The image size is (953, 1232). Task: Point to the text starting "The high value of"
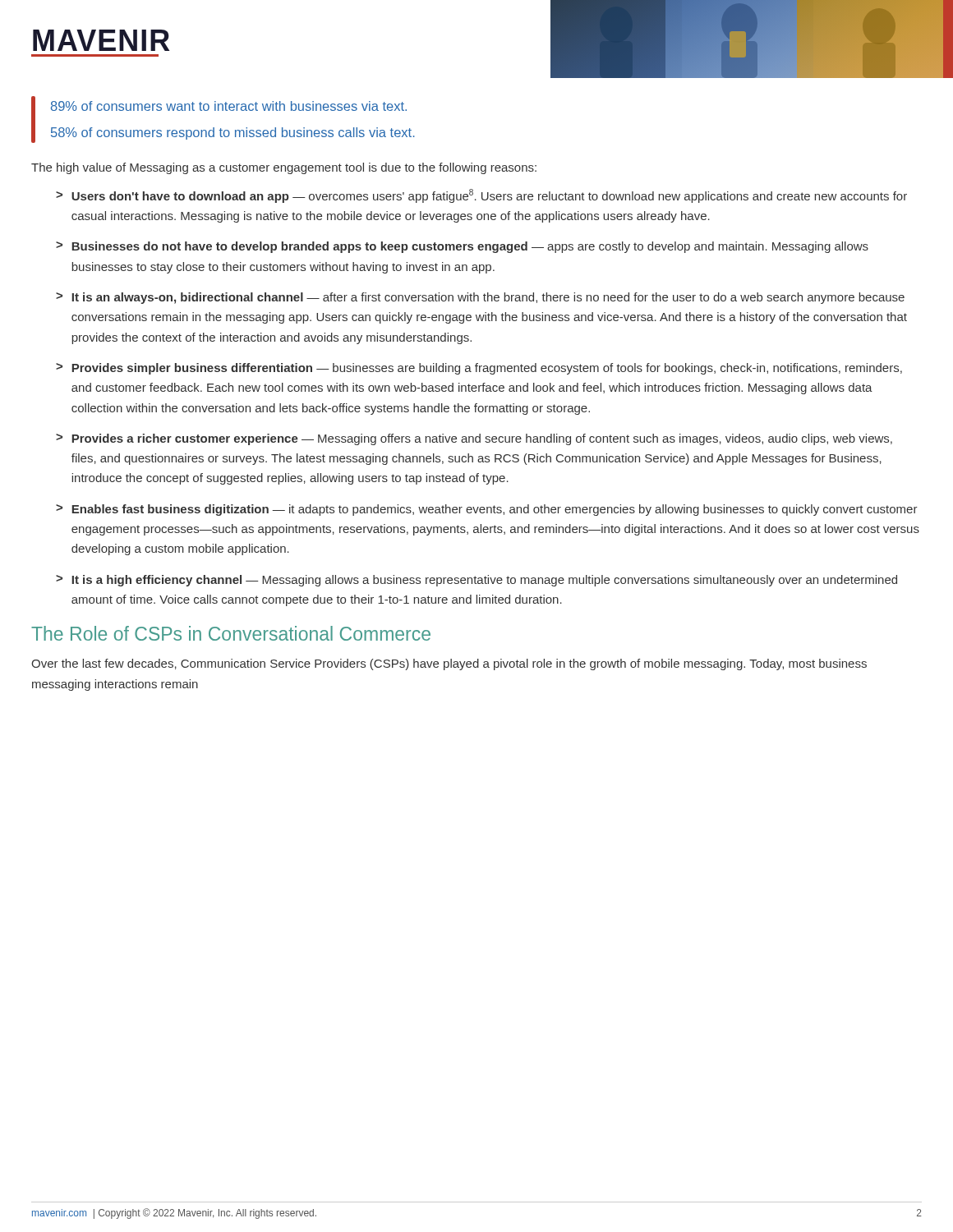(284, 167)
